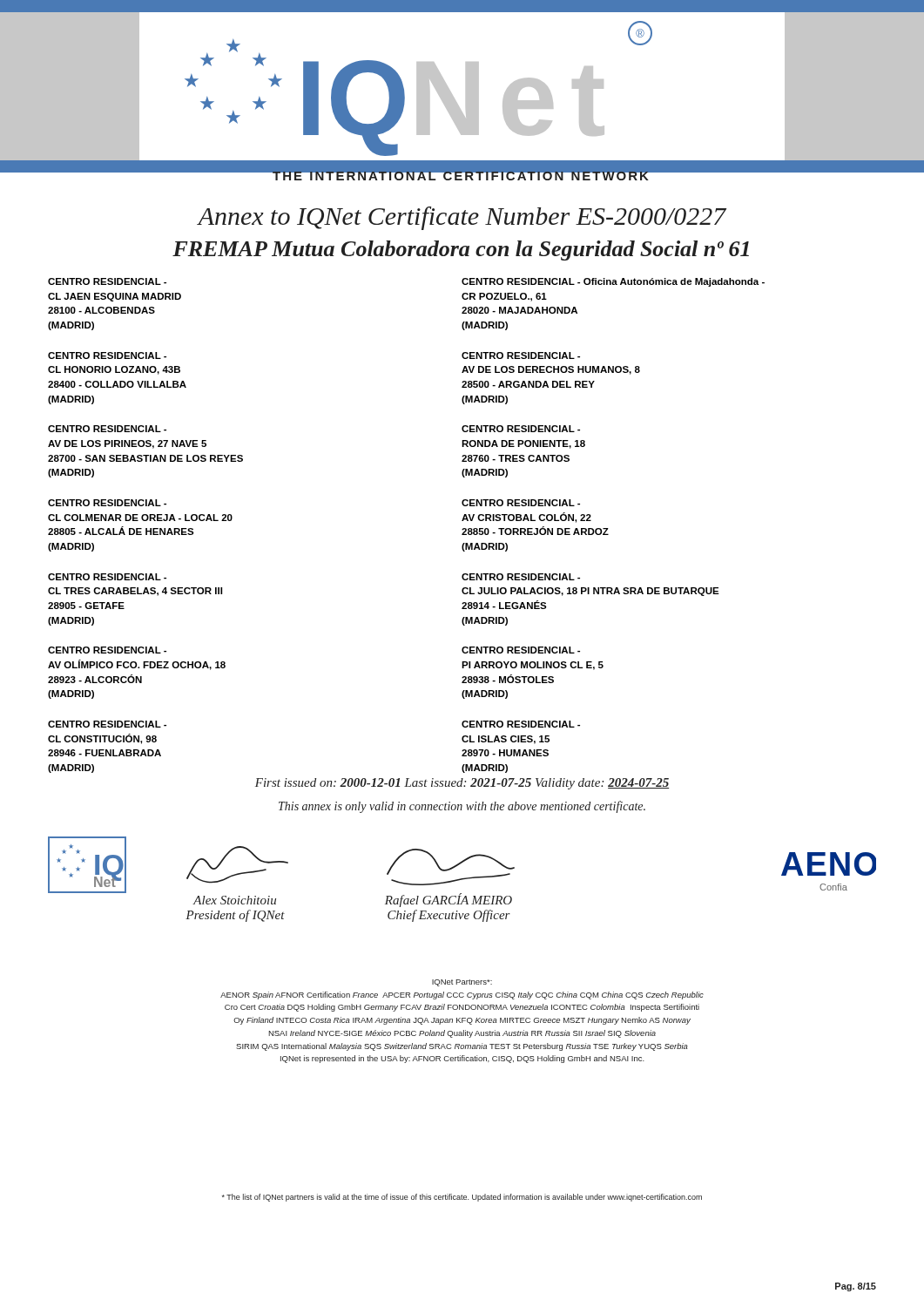Select the text block that says "This annex is only"

point(462,806)
